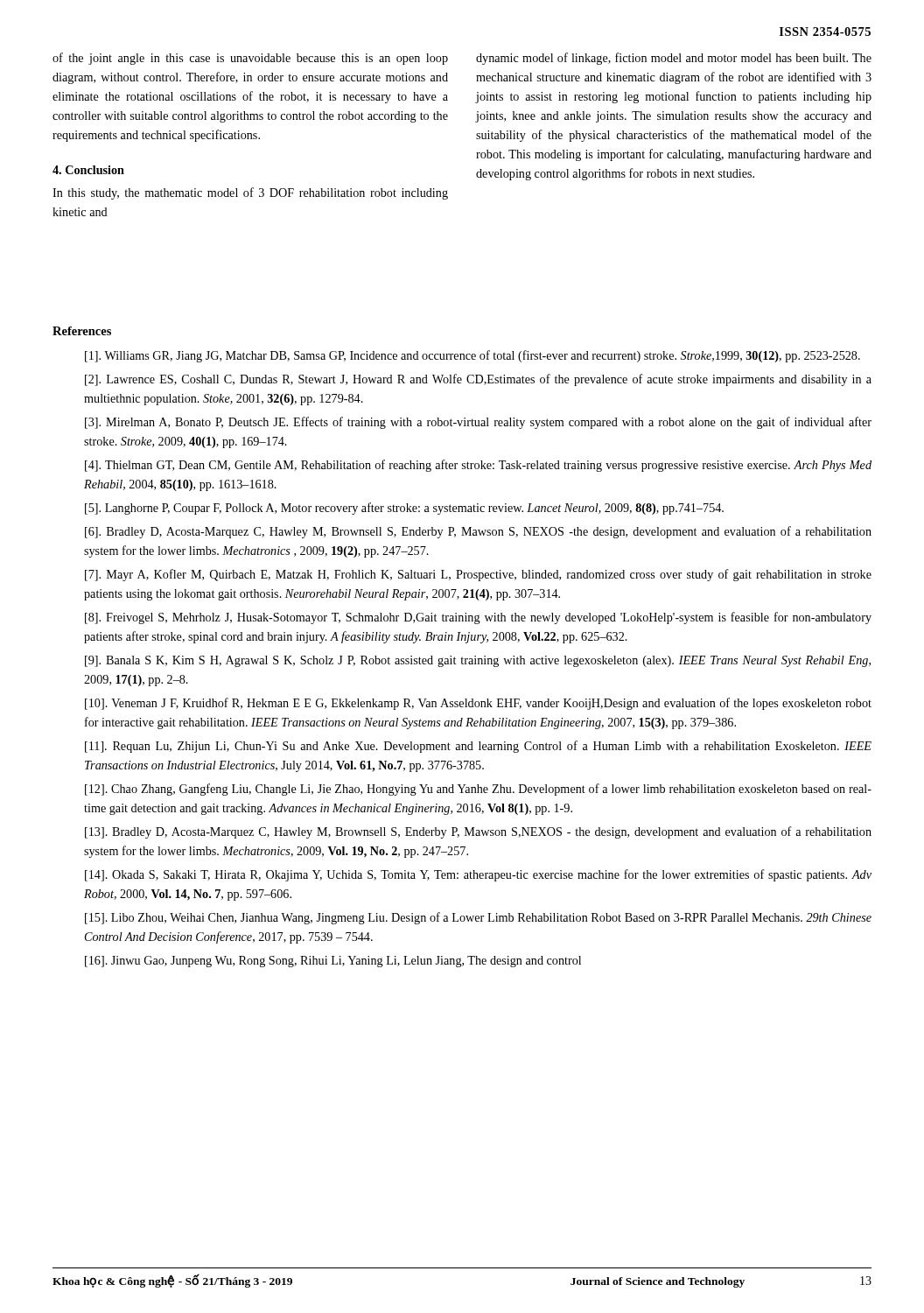
Task: Locate the passage starting "[11]. Requan Lu, Zhijun"
Action: click(x=478, y=755)
